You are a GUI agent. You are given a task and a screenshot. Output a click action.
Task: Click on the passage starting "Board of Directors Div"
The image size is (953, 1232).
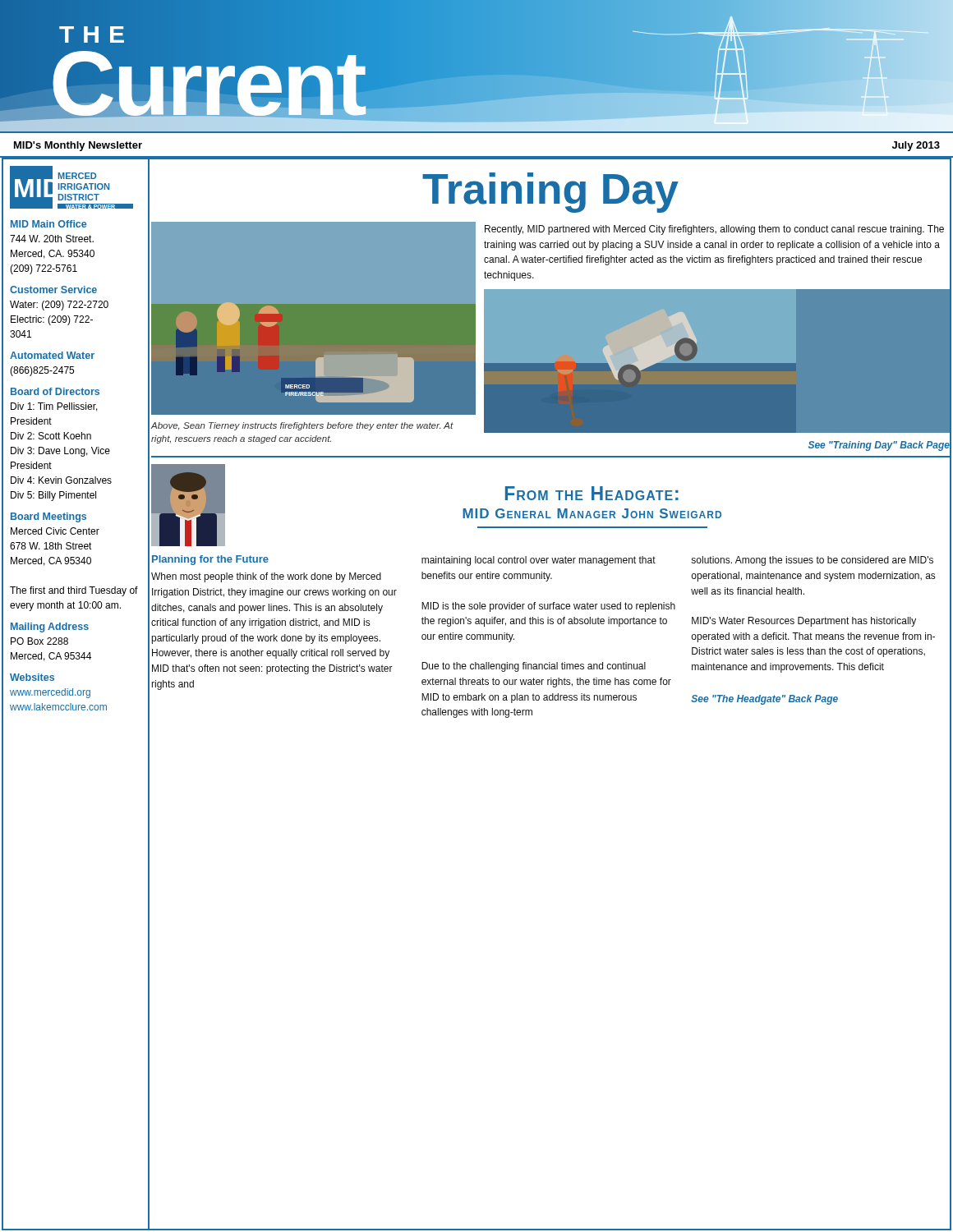pyautogui.click(x=76, y=444)
